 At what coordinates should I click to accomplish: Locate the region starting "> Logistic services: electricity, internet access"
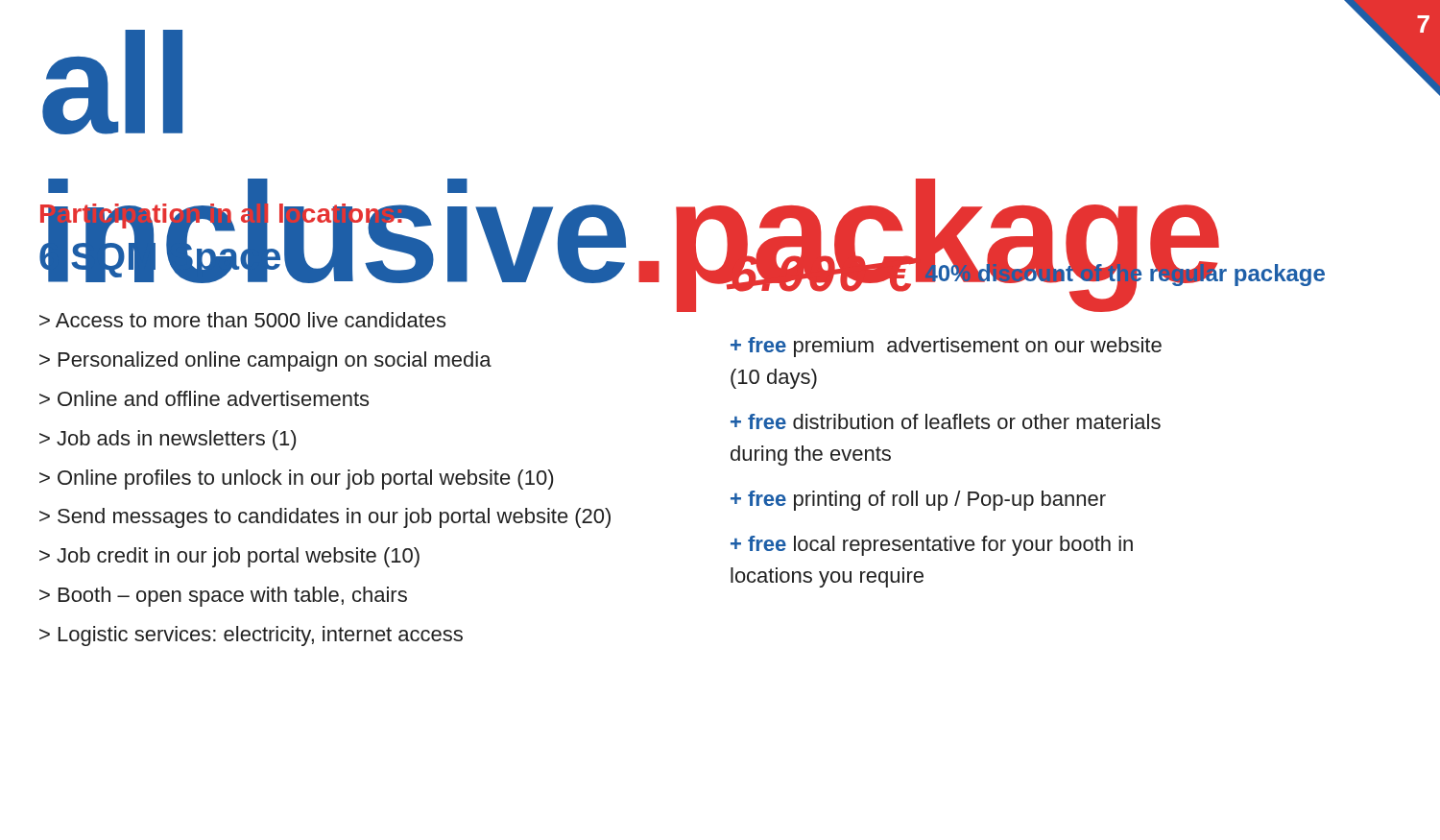point(251,634)
